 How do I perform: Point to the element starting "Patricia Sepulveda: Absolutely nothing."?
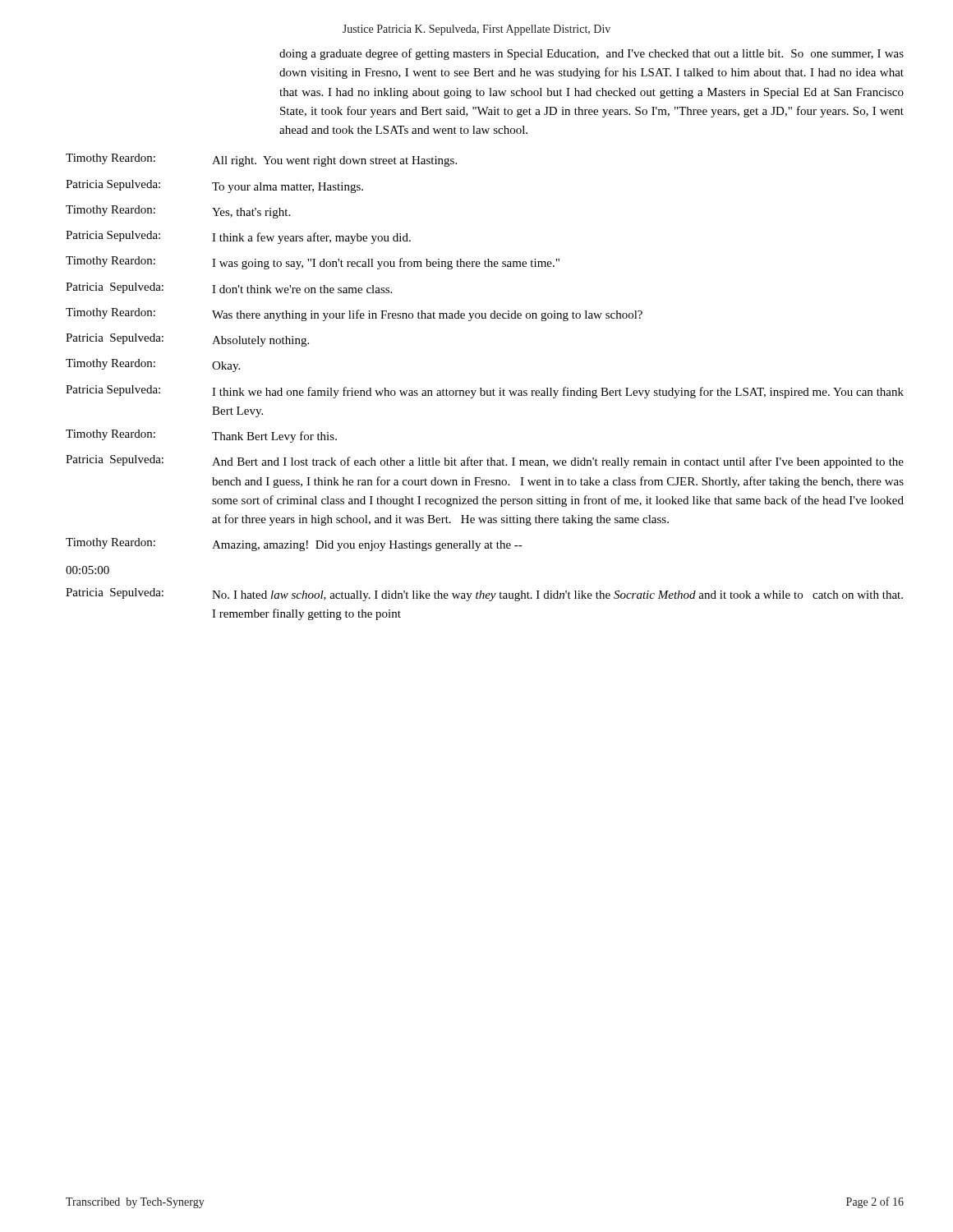[113, 341]
